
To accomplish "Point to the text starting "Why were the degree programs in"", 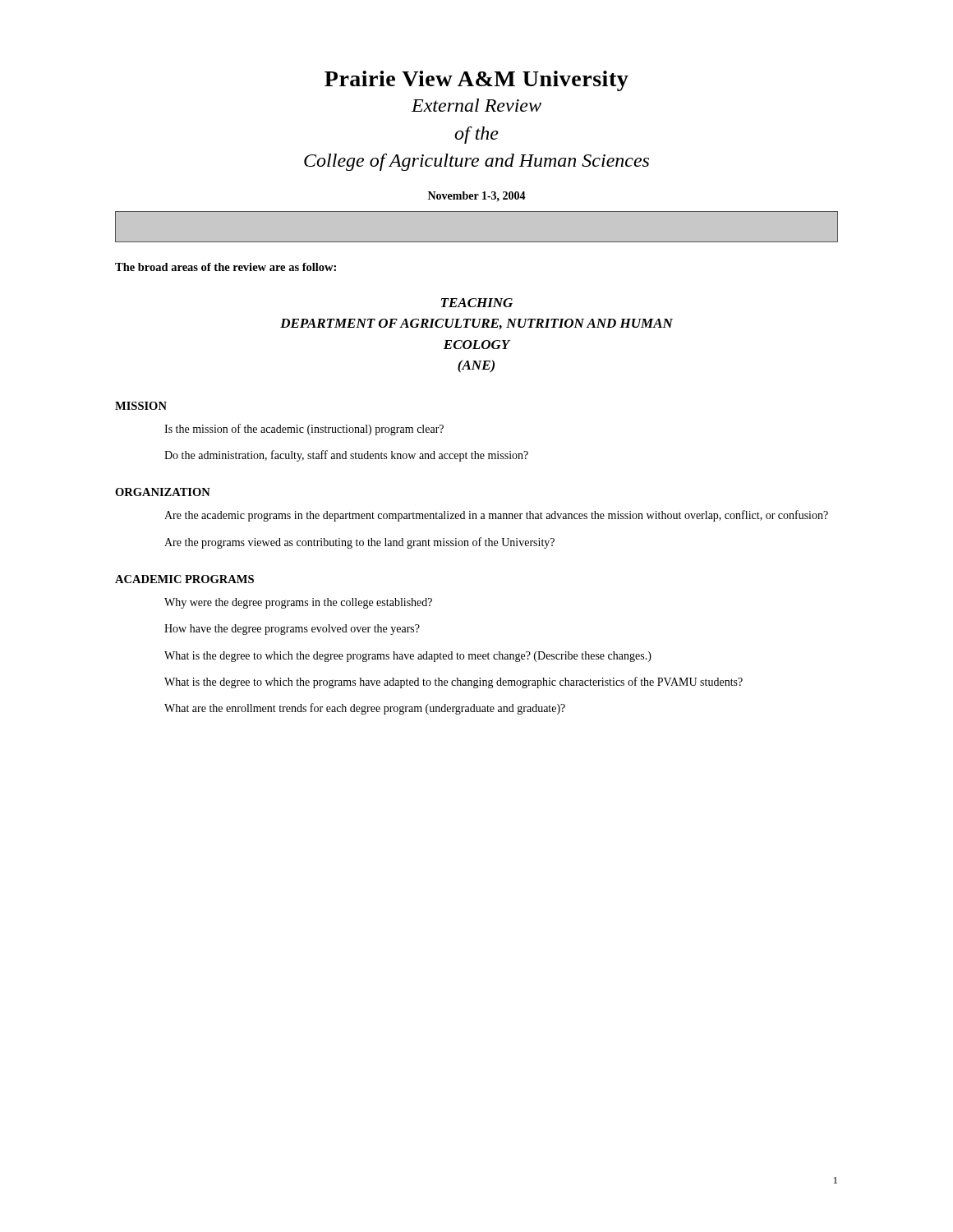I will point(298,602).
